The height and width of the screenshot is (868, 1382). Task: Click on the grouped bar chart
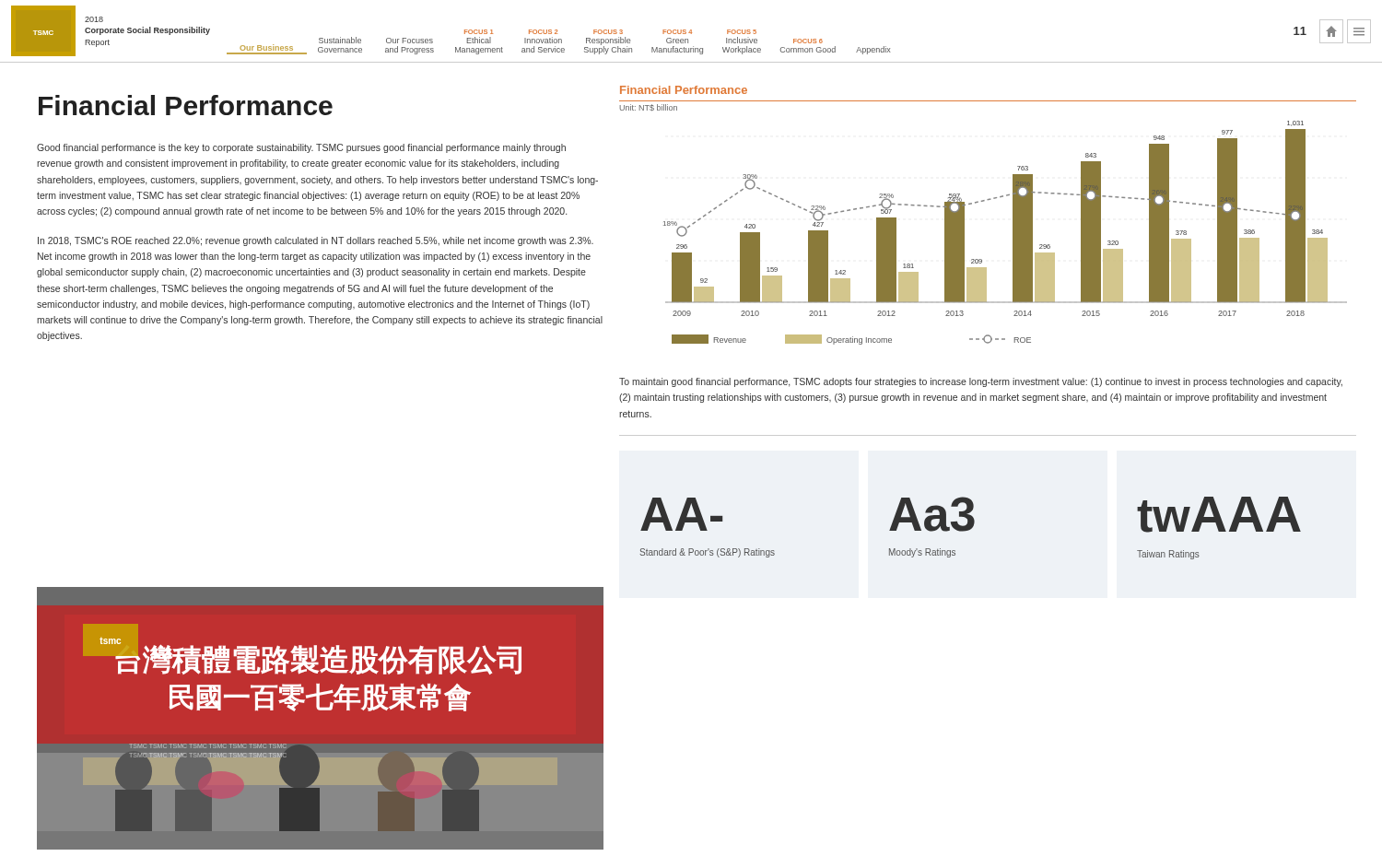click(x=988, y=242)
